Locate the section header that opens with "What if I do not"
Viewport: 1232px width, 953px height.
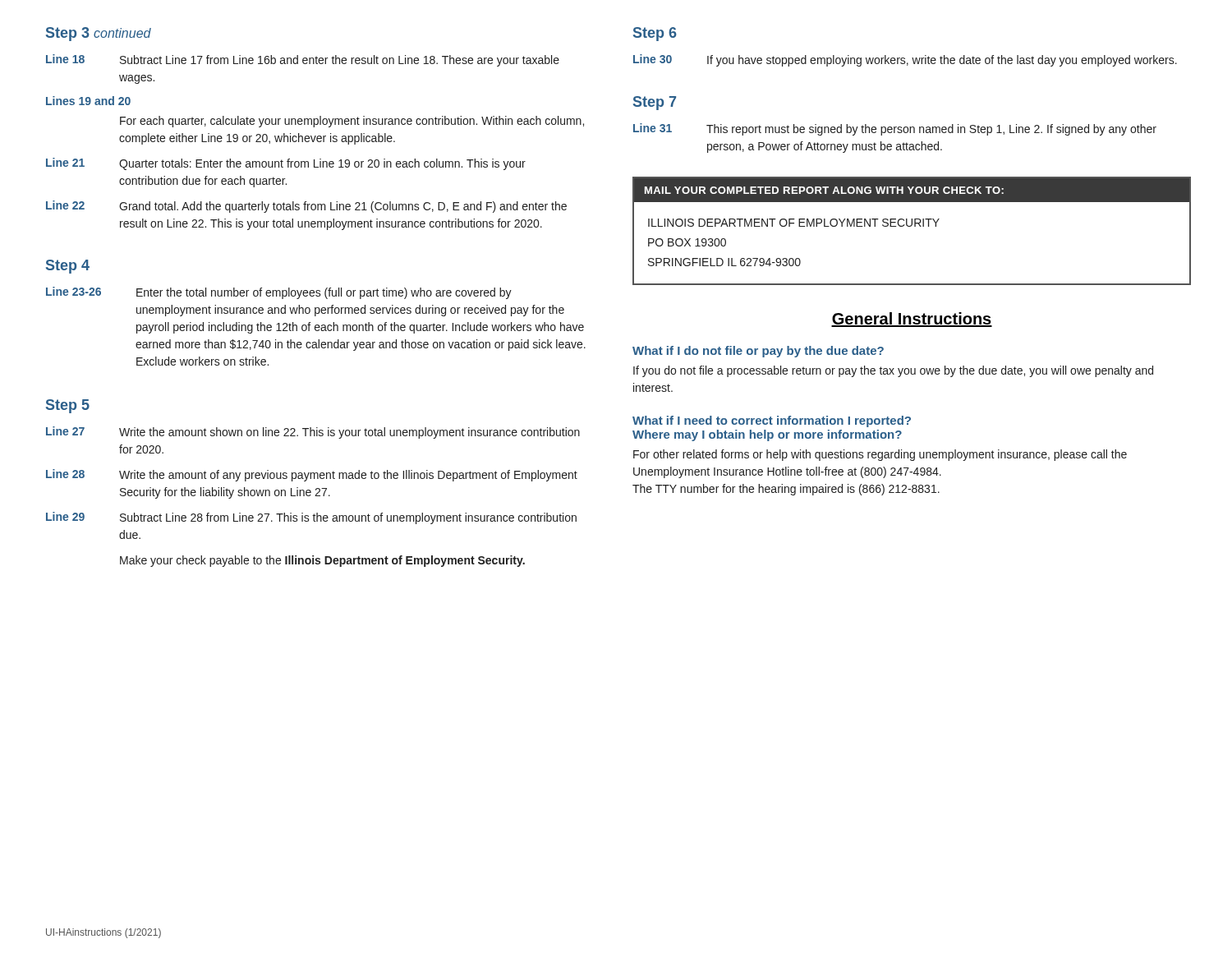click(x=758, y=351)
